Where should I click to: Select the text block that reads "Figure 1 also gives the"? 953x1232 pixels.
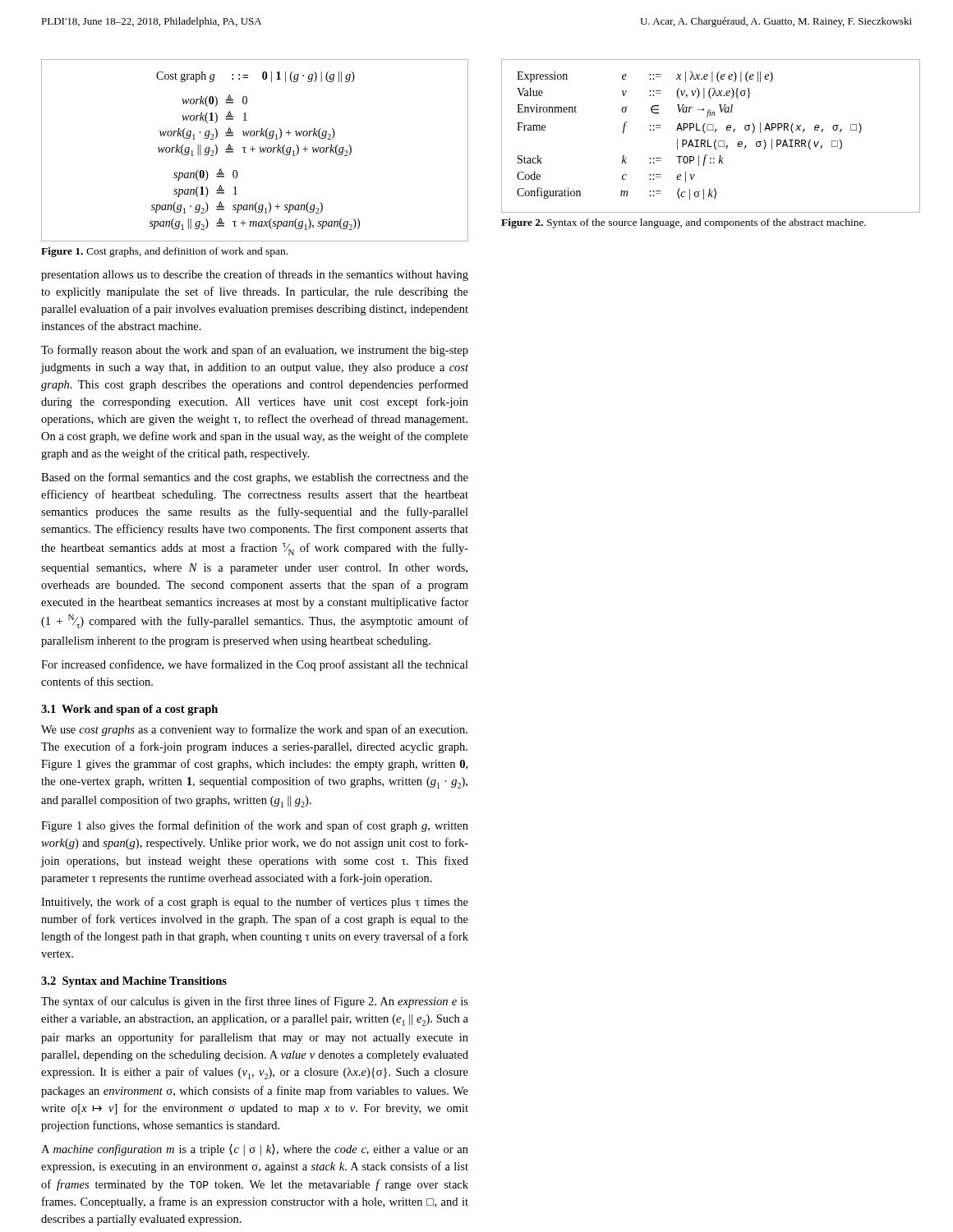tap(255, 852)
